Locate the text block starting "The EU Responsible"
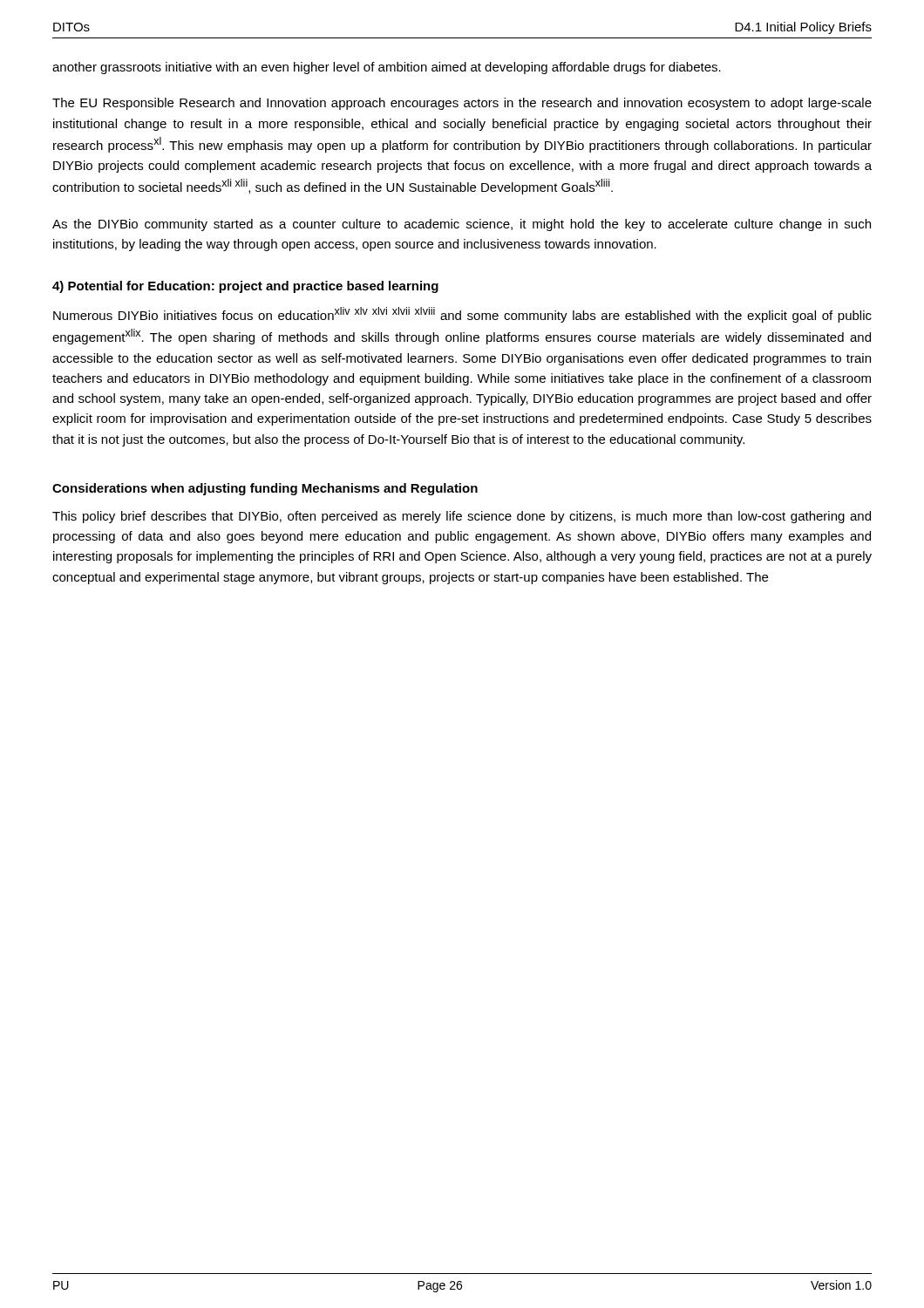The width and height of the screenshot is (924, 1308). (462, 145)
